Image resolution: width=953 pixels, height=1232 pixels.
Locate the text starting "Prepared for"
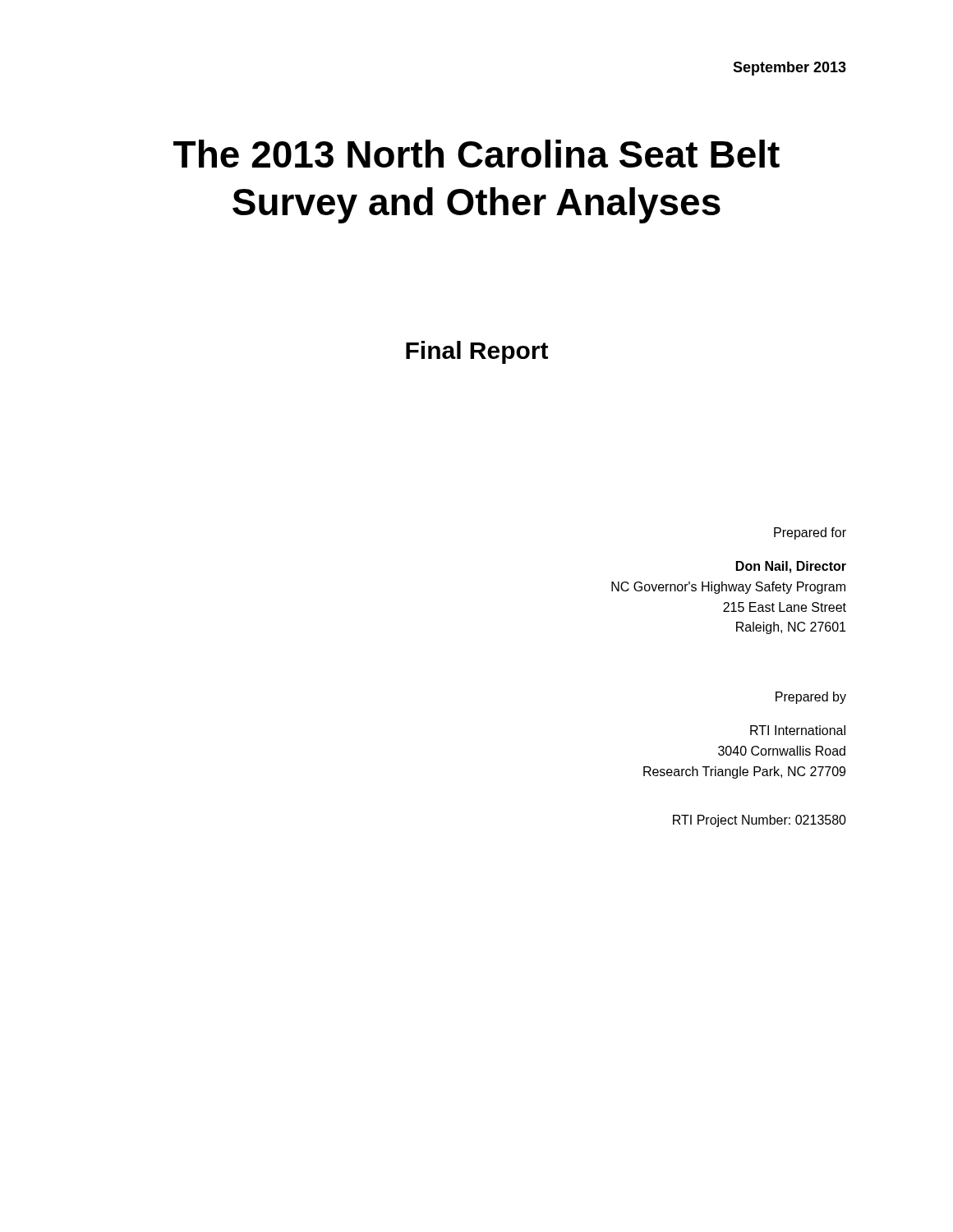pos(810,533)
